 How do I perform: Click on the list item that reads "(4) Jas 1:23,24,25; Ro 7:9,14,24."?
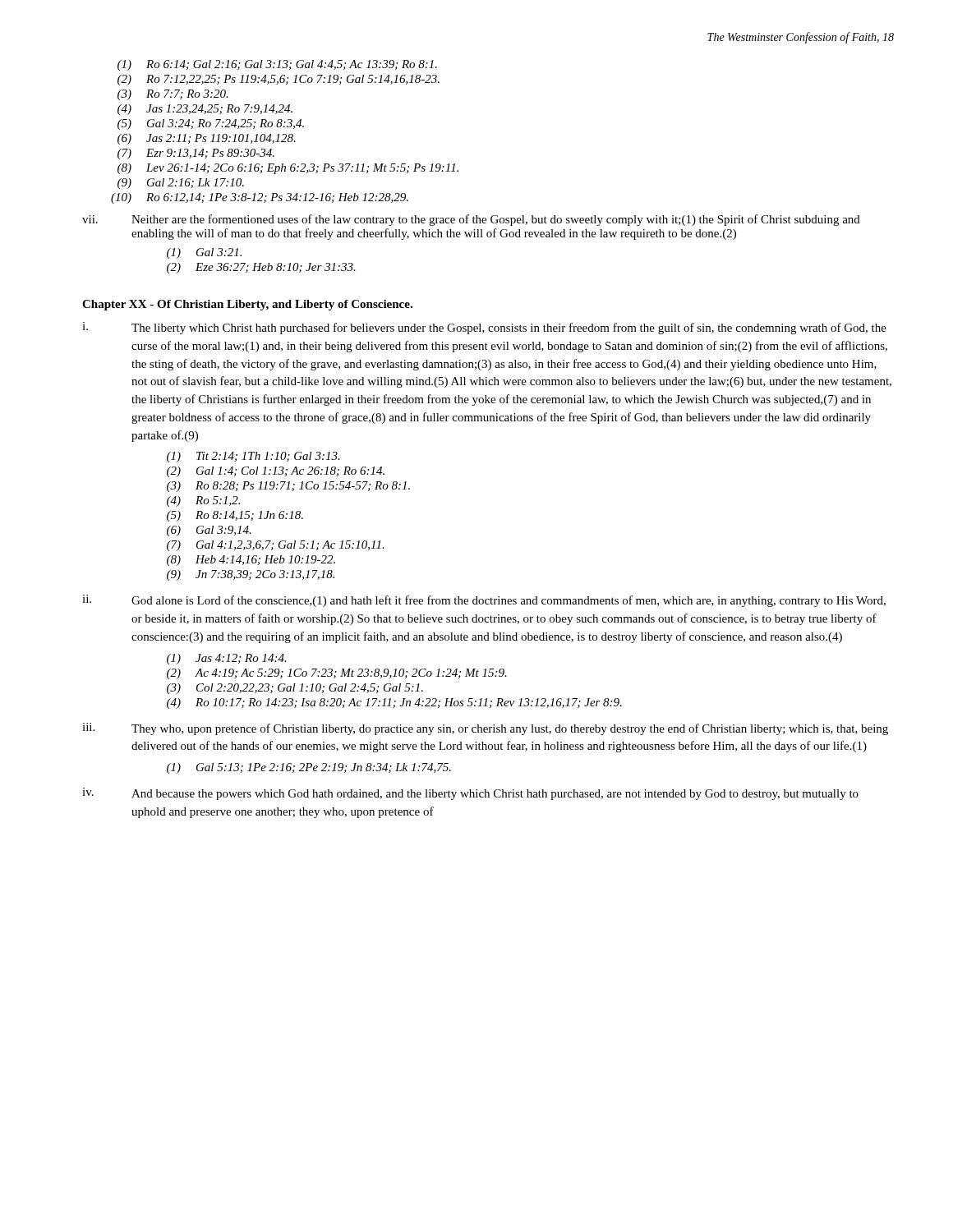click(x=205, y=110)
